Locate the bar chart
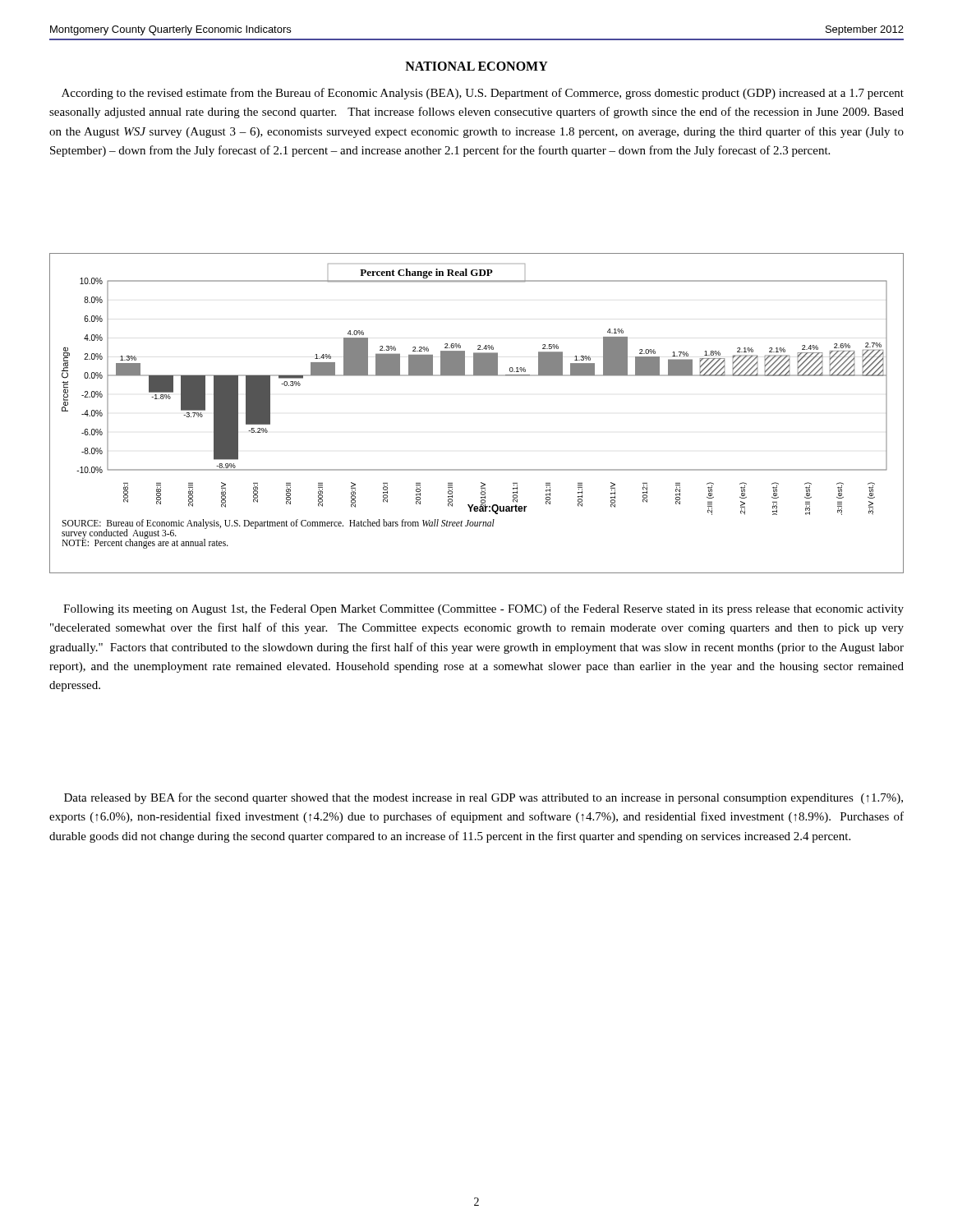The width and height of the screenshot is (953, 1232). pos(476,413)
